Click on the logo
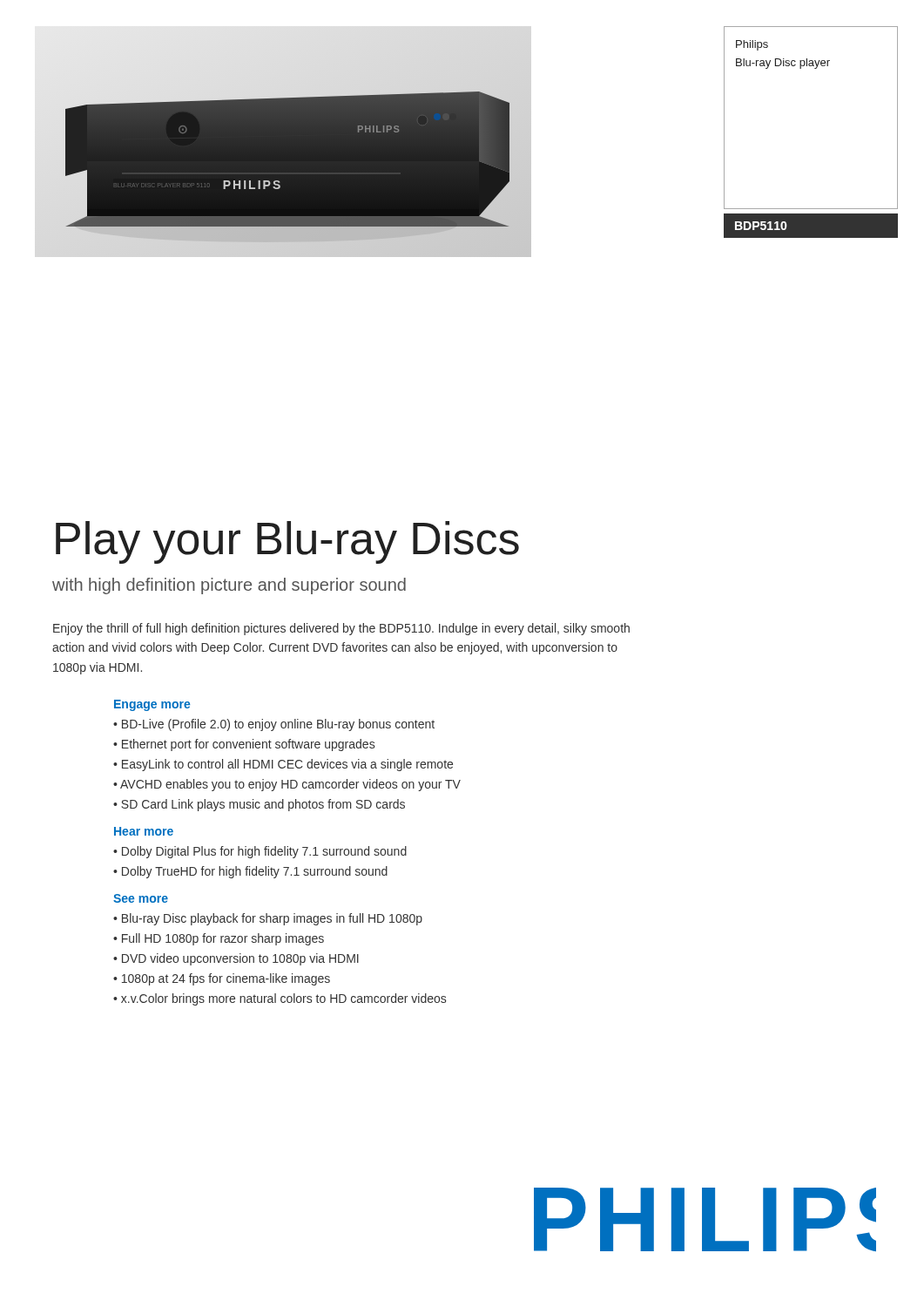Image resolution: width=924 pixels, height=1307 pixels. click(702, 1216)
